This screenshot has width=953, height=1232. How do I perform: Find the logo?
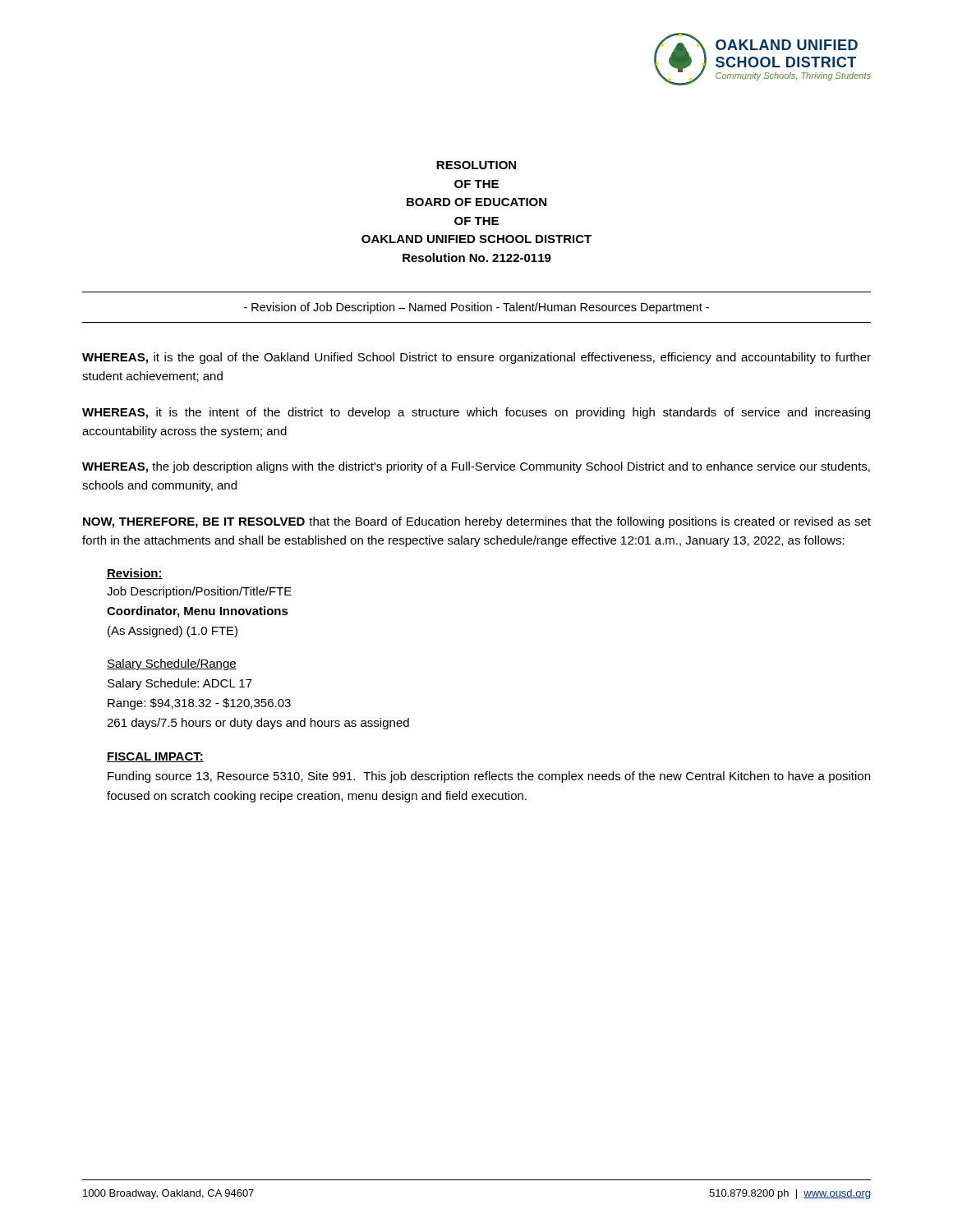pyautogui.click(x=763, y=59)
